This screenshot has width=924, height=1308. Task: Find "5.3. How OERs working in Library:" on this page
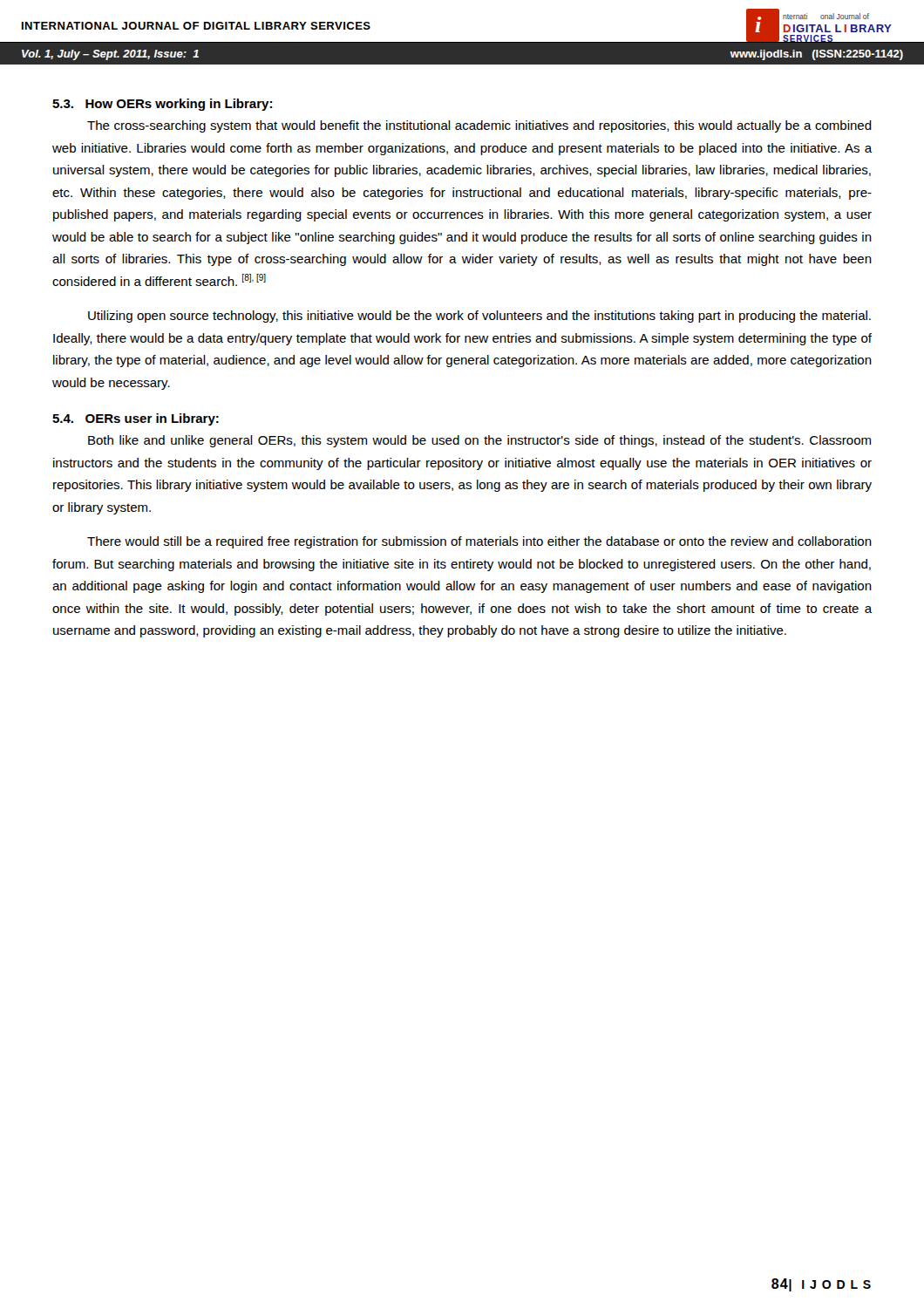click(x=163, y=103)
